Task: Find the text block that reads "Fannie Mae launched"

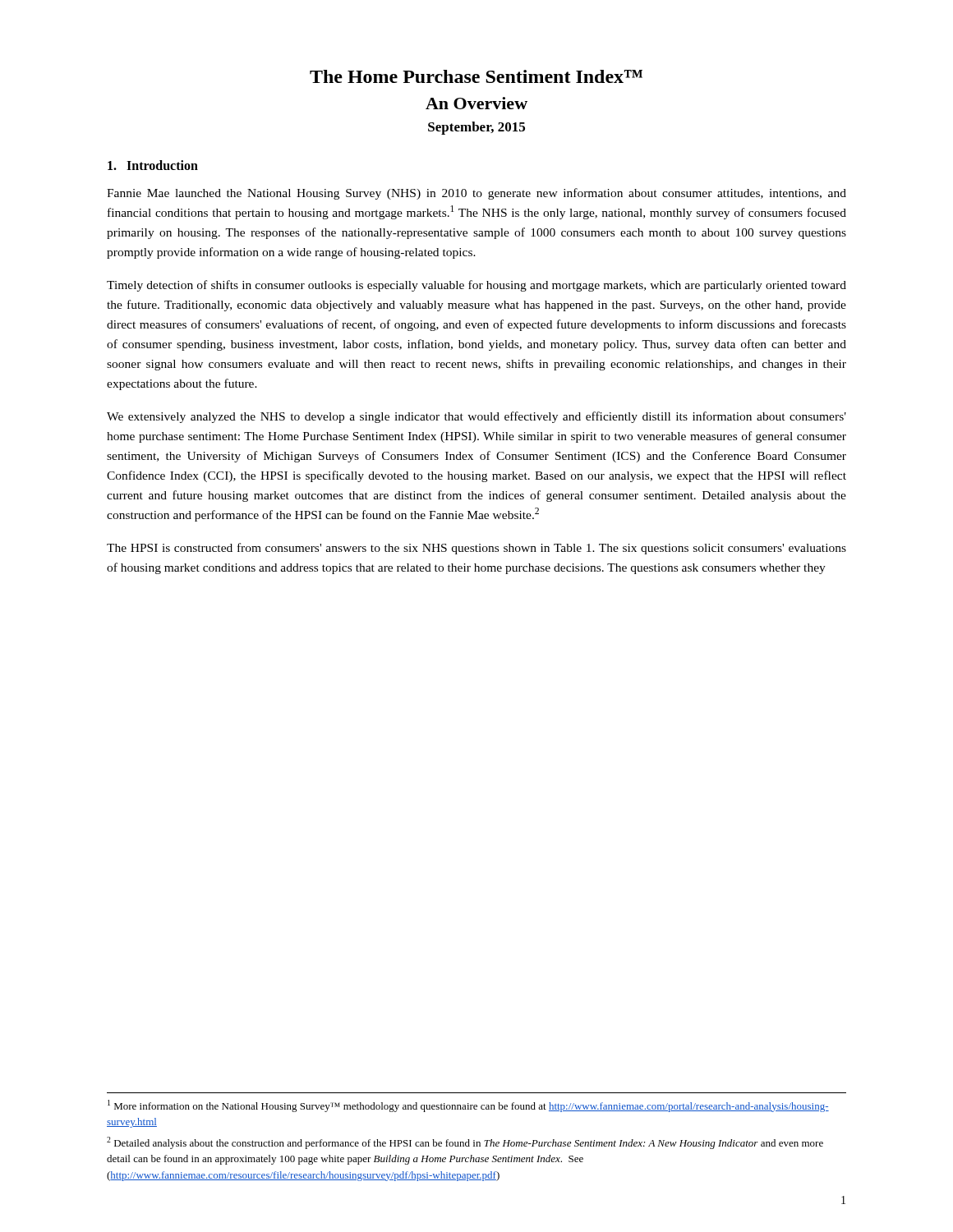Action: 476,222
